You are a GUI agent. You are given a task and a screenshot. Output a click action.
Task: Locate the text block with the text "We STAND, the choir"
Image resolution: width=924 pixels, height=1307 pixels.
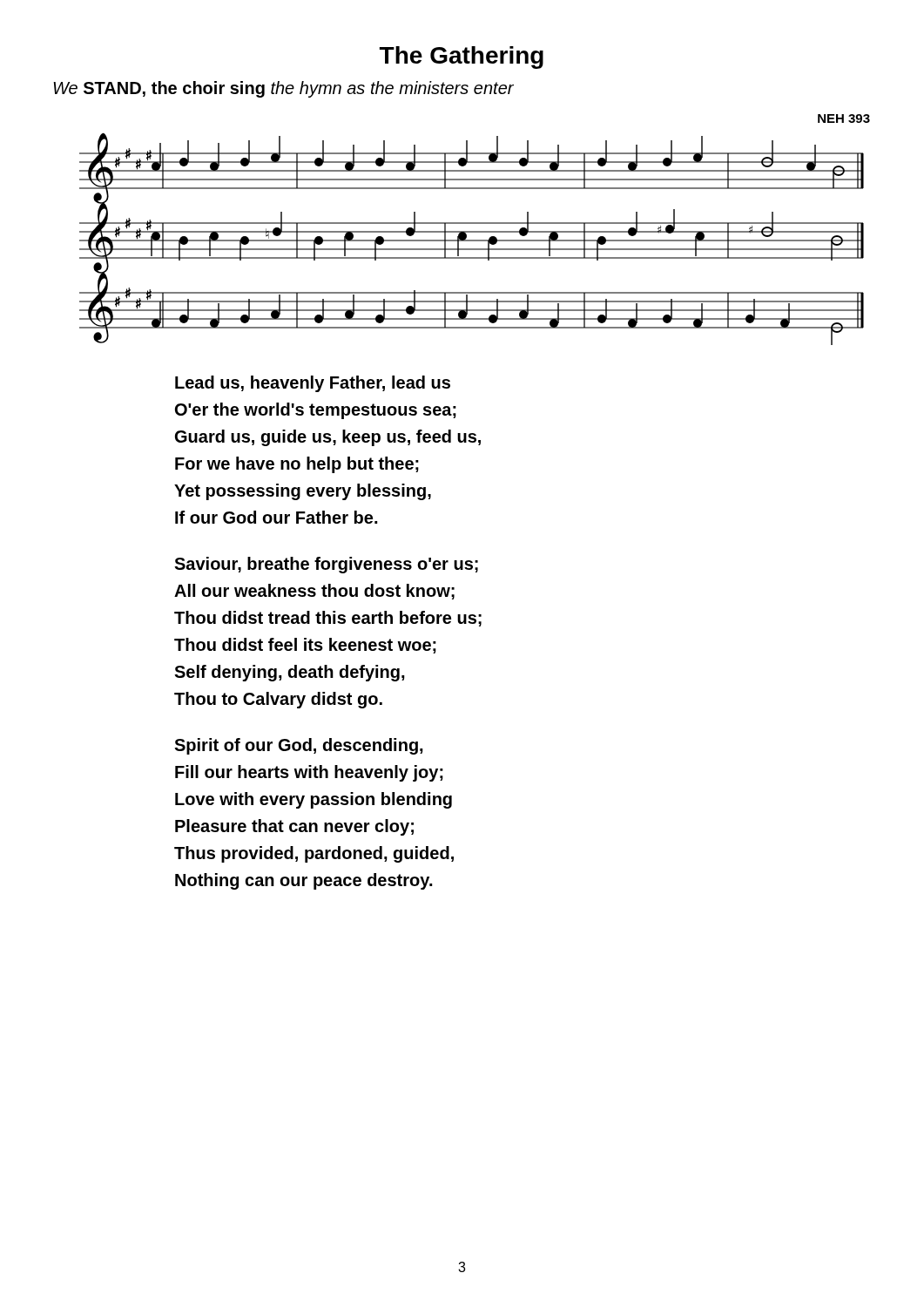pyautogui.click(x=283, y=88)
